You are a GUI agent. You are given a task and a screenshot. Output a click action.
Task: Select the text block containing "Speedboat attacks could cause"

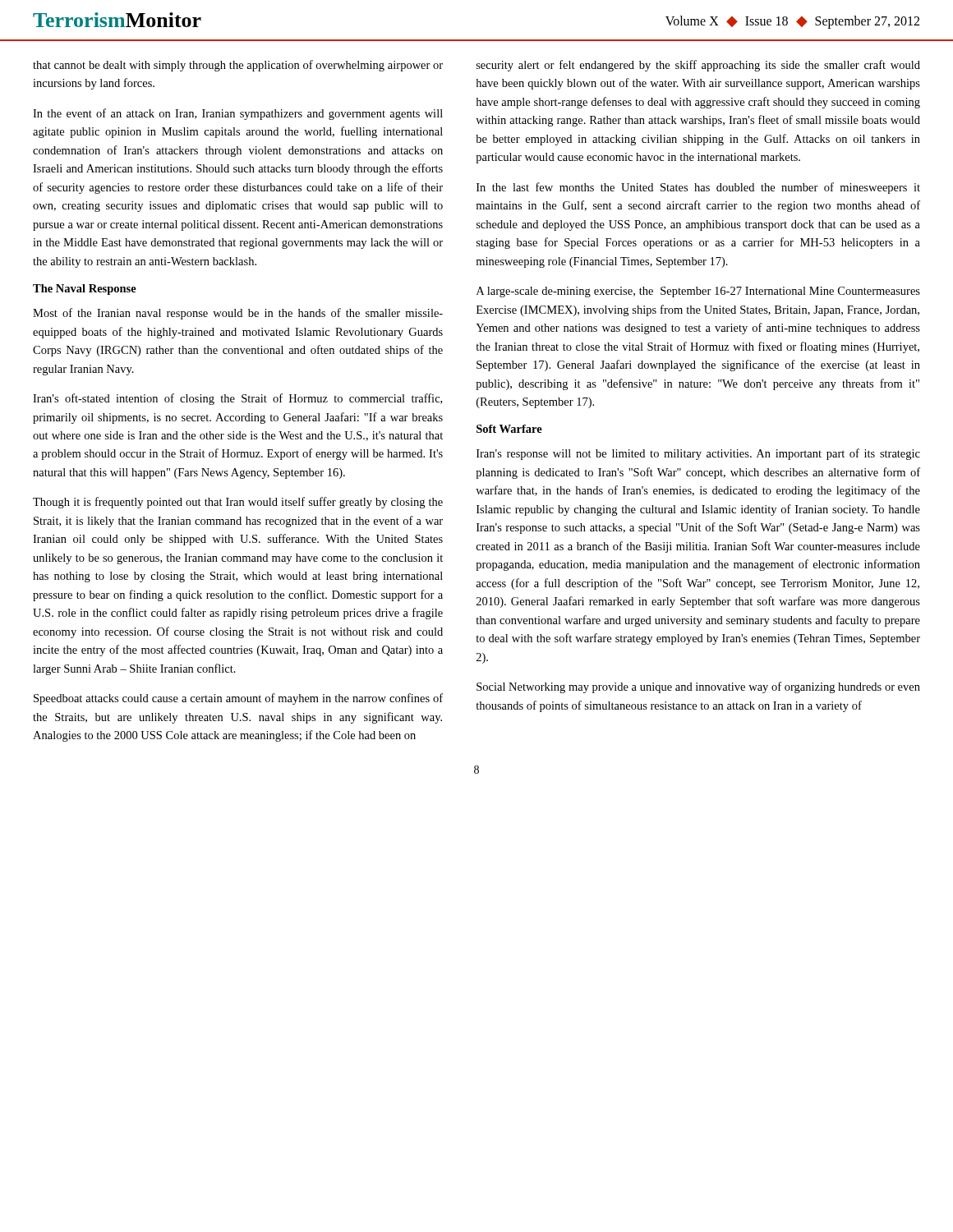click(238, 717)
